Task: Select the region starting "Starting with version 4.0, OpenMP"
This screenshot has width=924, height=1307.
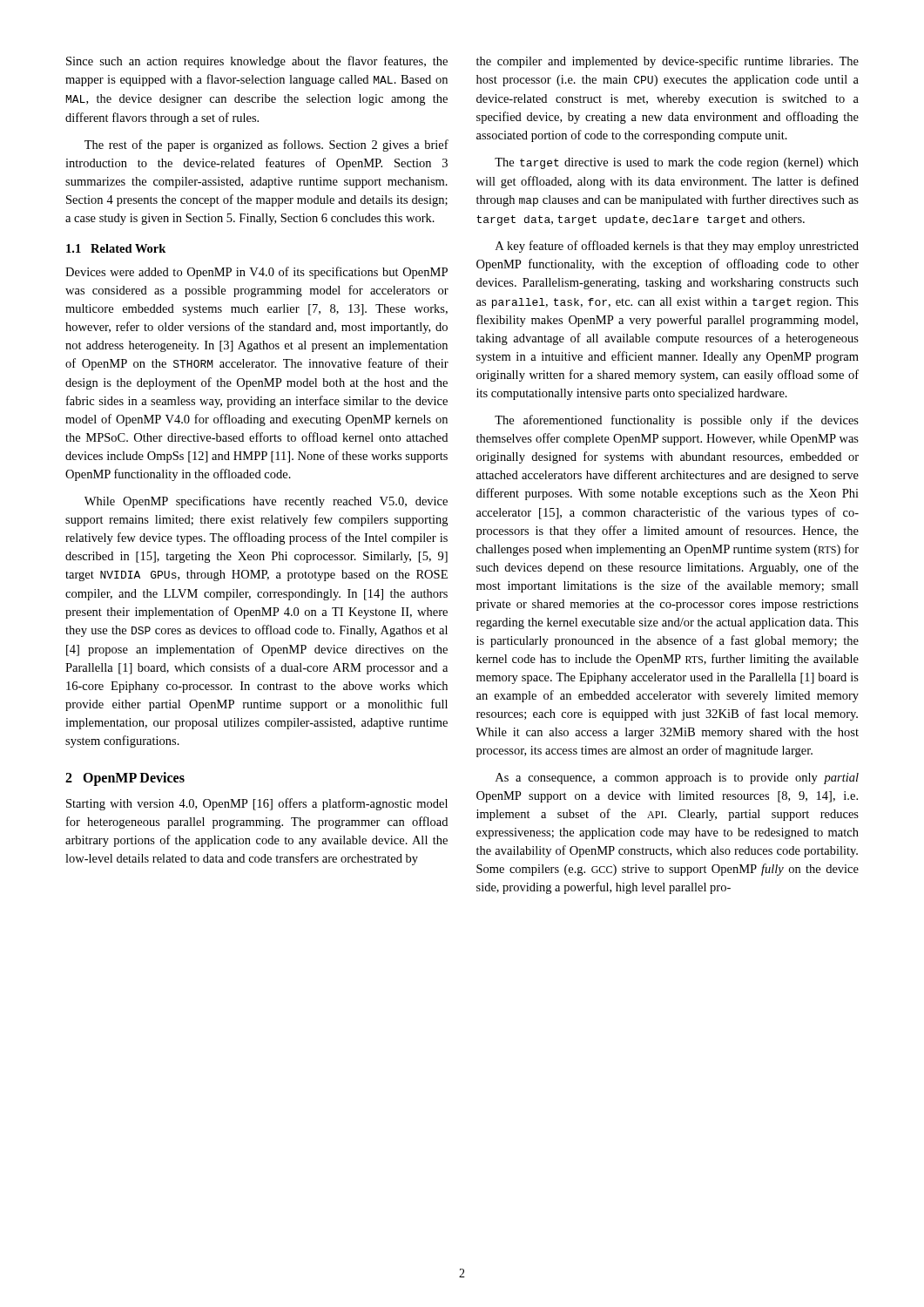Action: (x=257, y=831)
